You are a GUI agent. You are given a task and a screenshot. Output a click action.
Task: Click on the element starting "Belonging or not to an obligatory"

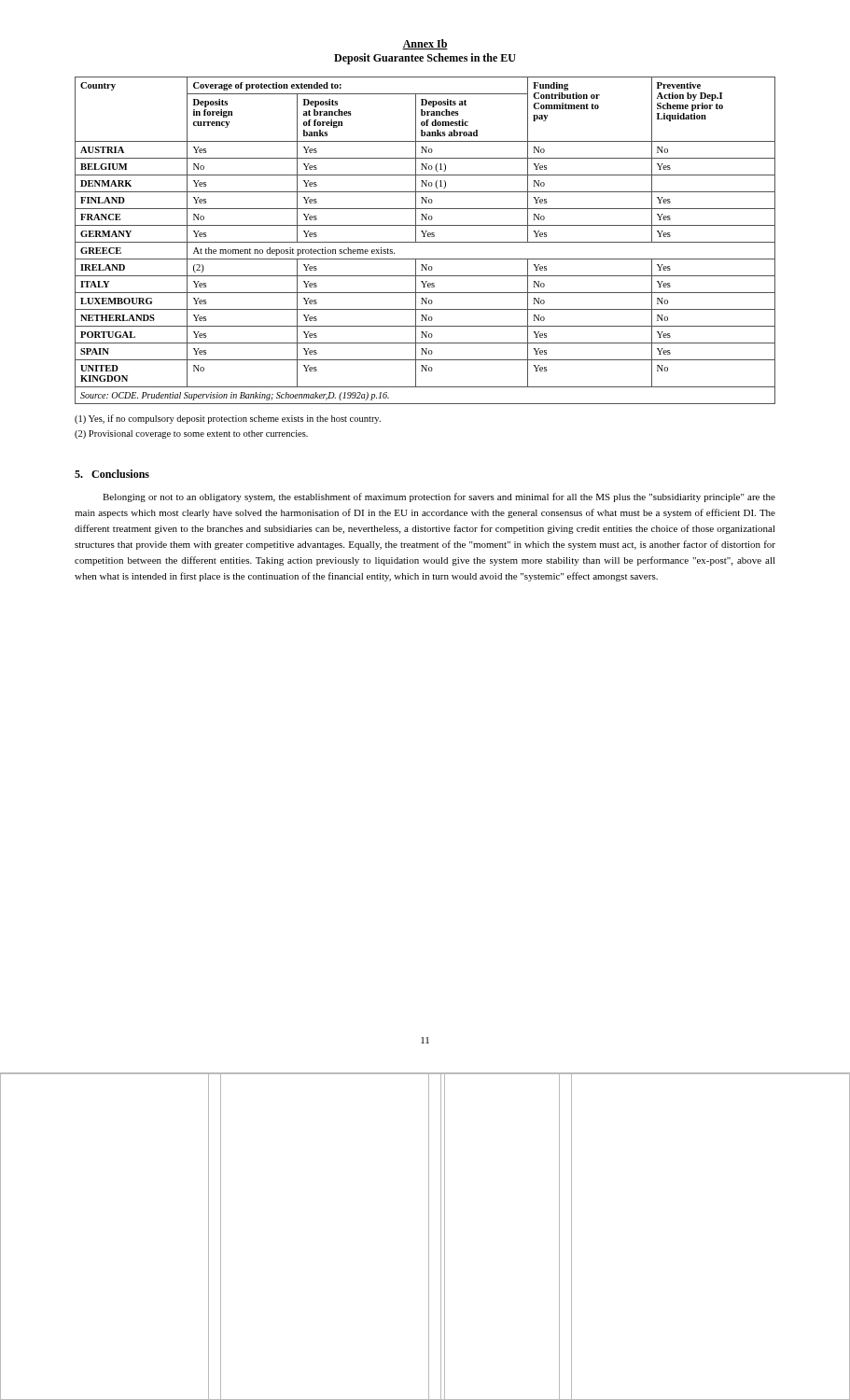425,536
